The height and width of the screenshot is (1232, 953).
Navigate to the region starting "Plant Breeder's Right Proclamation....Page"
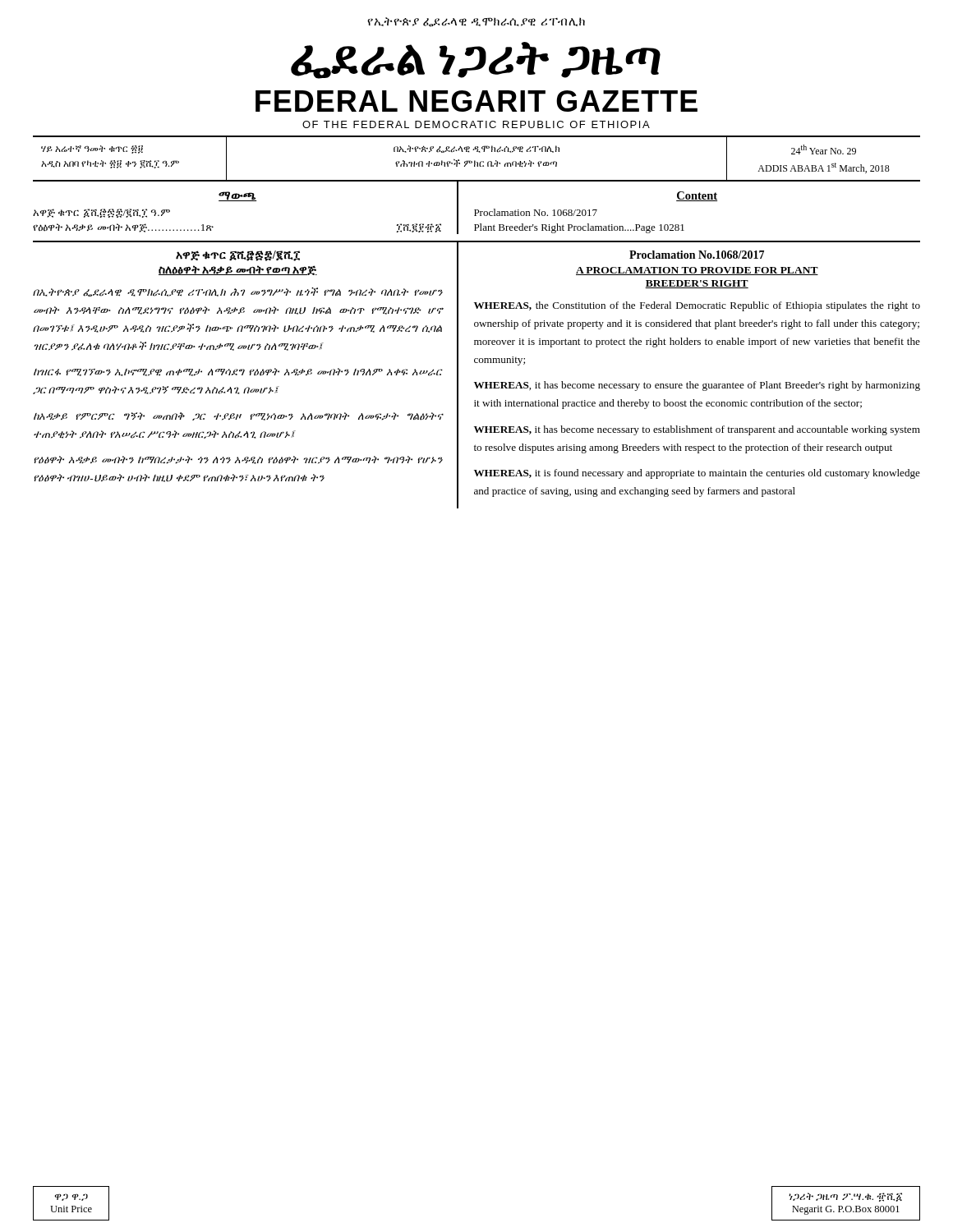(579, 227)
